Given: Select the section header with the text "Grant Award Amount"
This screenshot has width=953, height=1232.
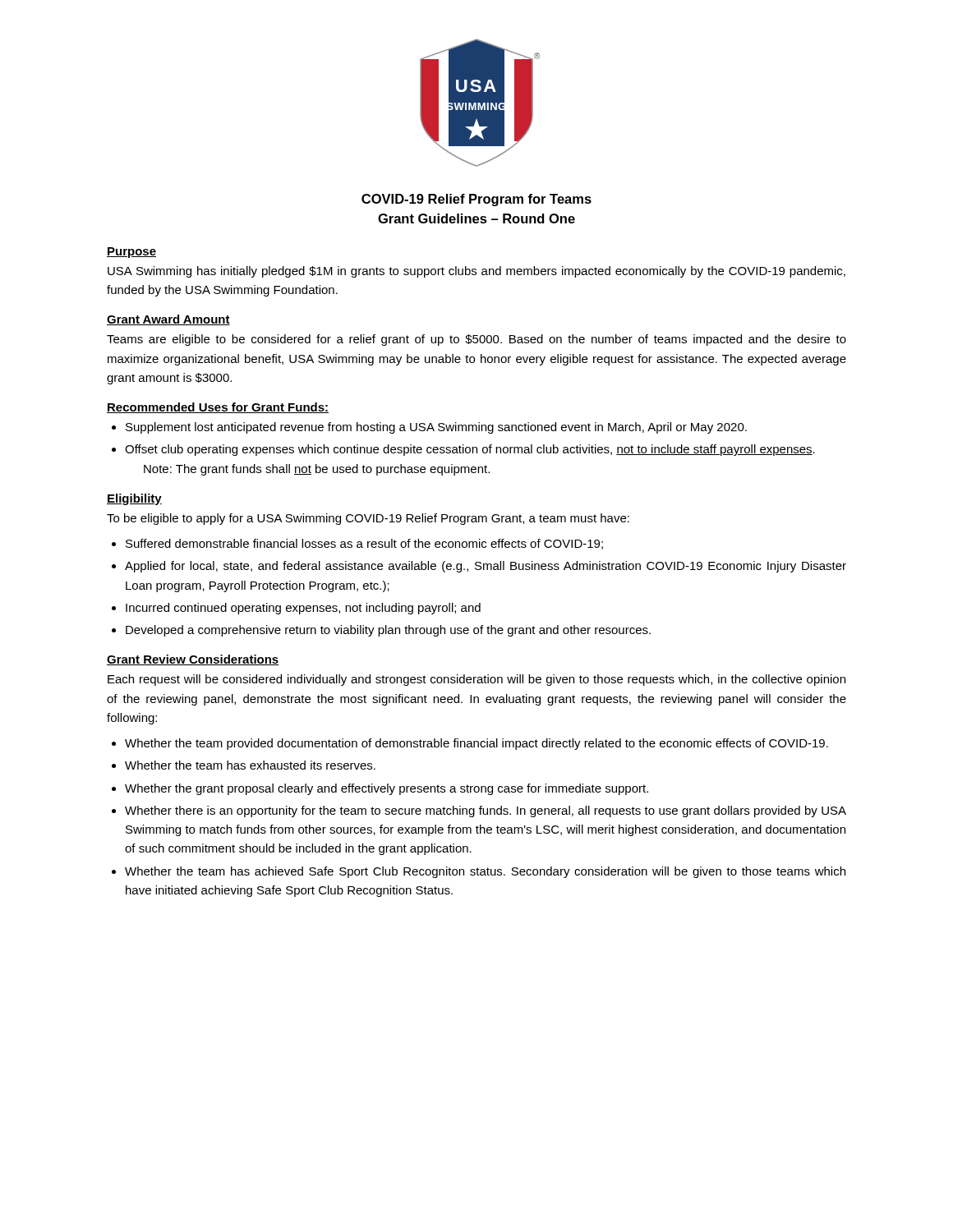Looking at the screenshot, I should [x=168, y=319].
